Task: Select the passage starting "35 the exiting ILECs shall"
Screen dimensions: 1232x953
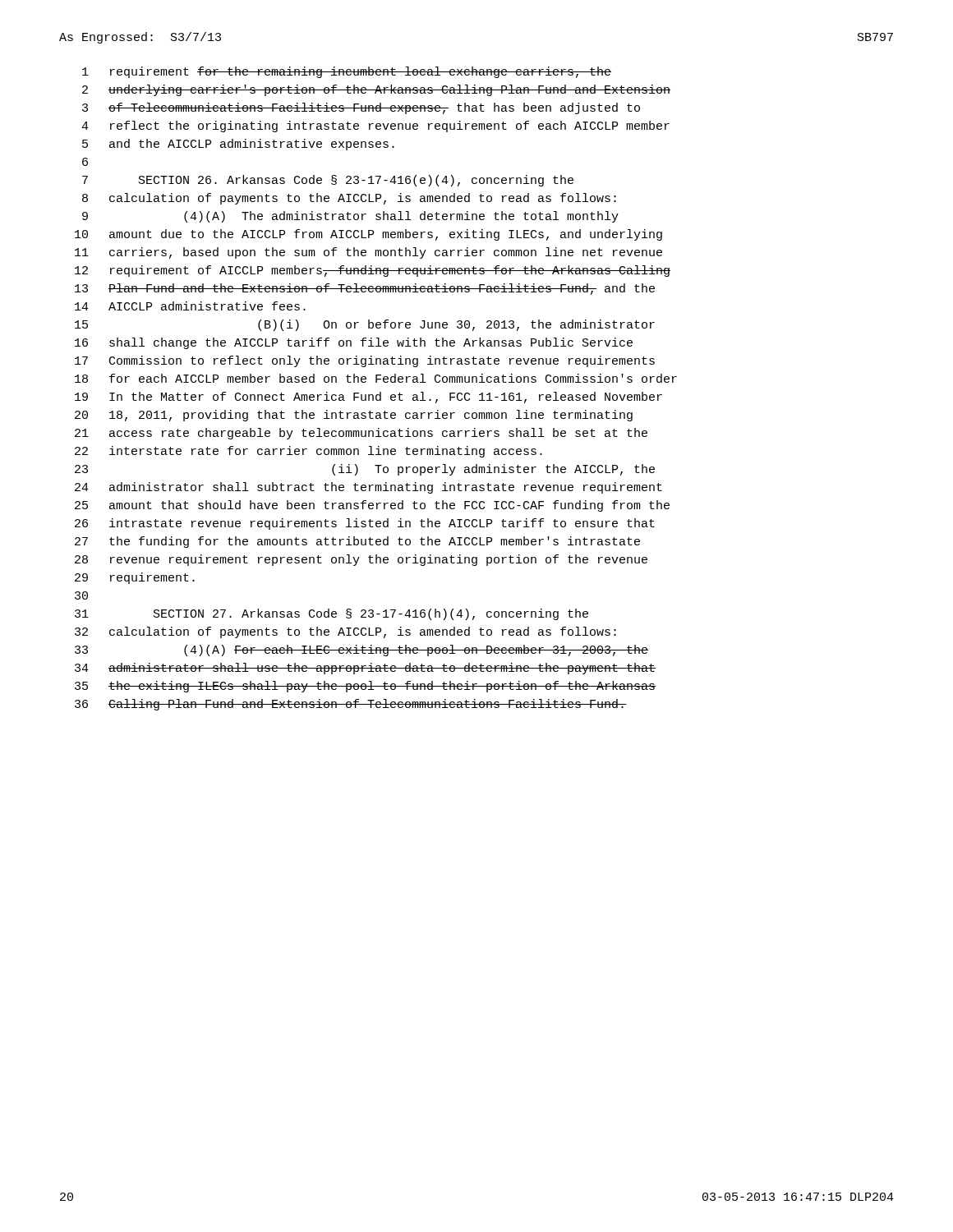Action: (x=476, y=687)
